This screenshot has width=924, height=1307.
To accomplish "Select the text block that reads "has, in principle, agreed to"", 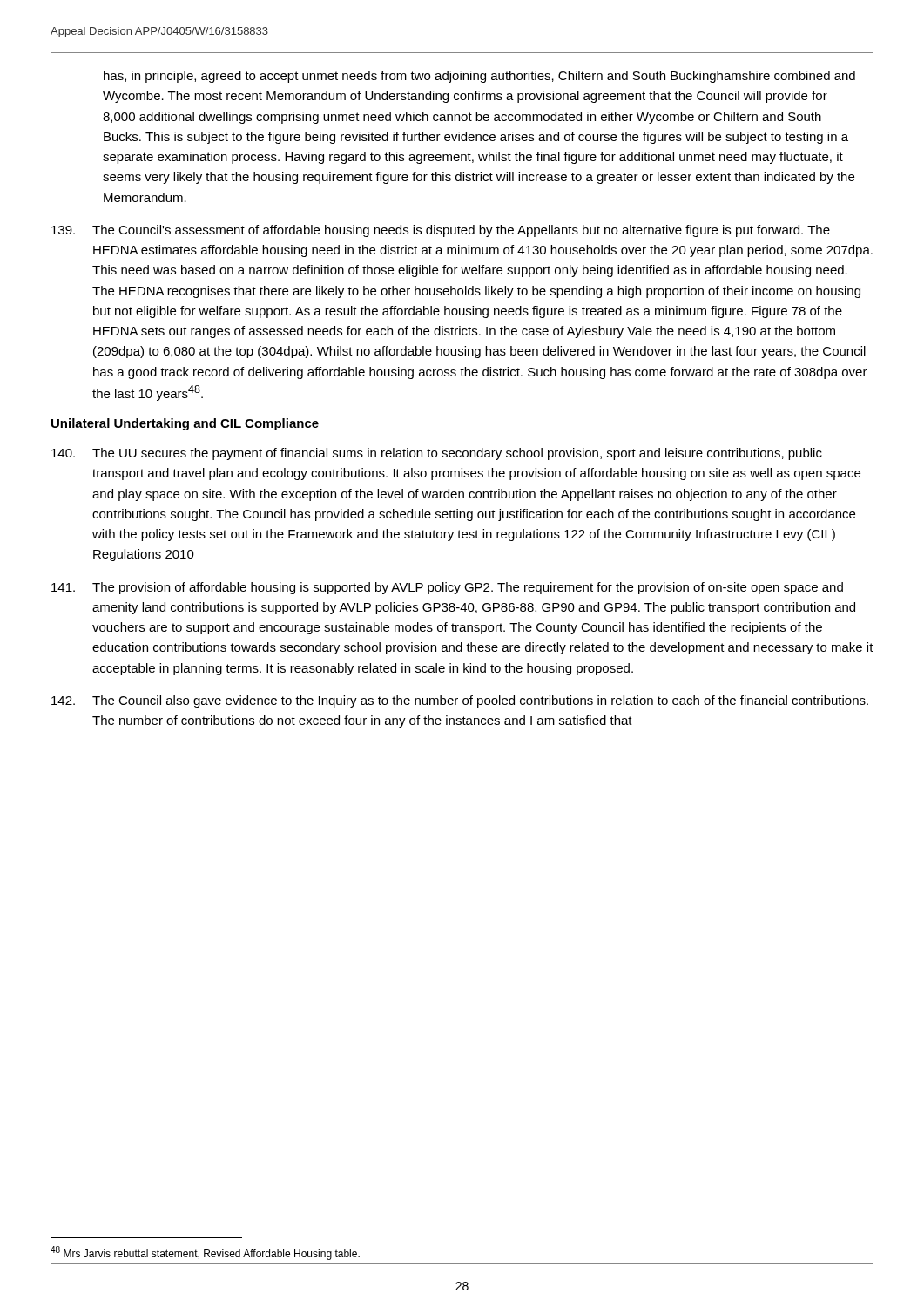I will (x=479, y=136).
